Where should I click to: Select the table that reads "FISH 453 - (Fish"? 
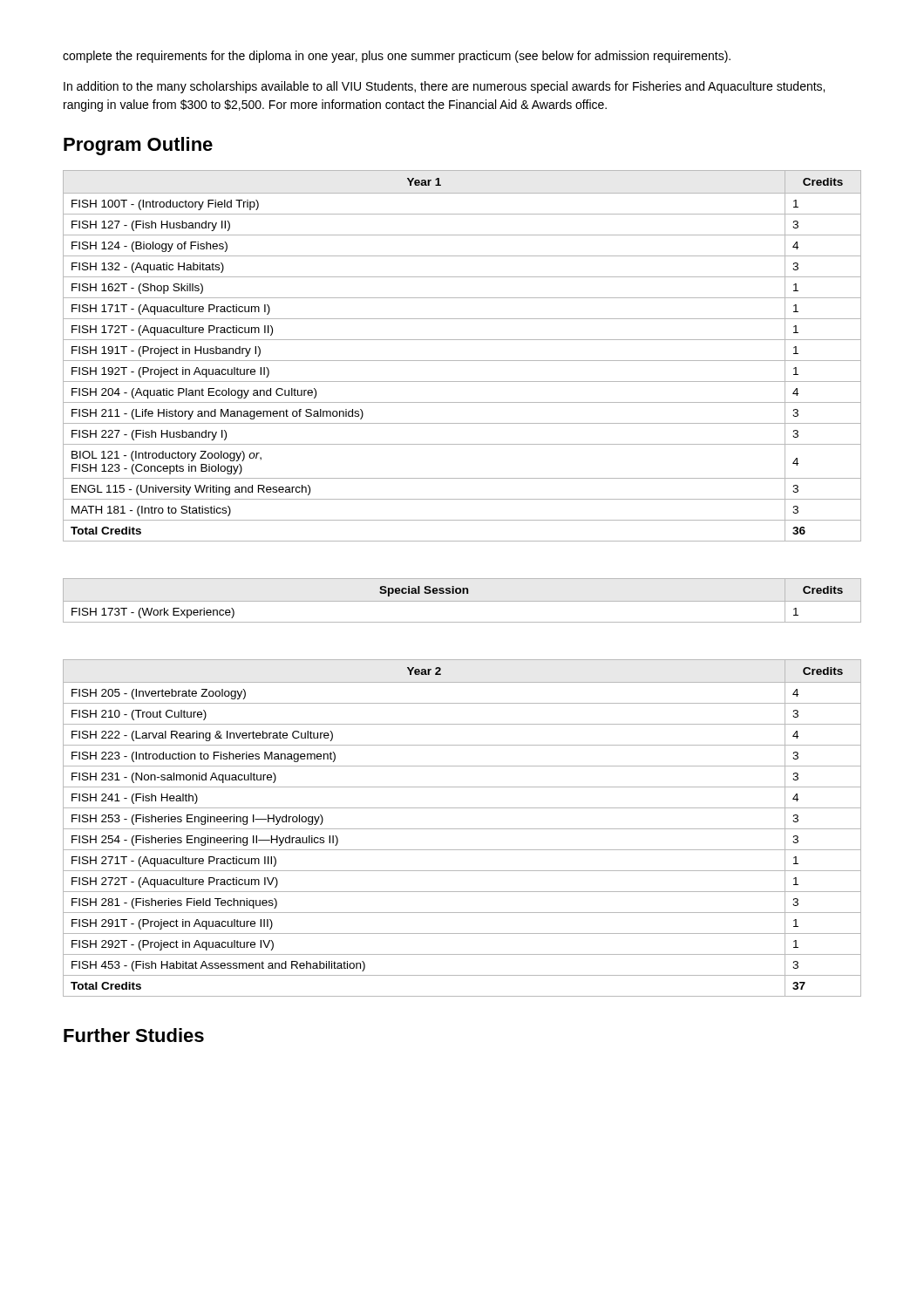click(x=462, y=828)
